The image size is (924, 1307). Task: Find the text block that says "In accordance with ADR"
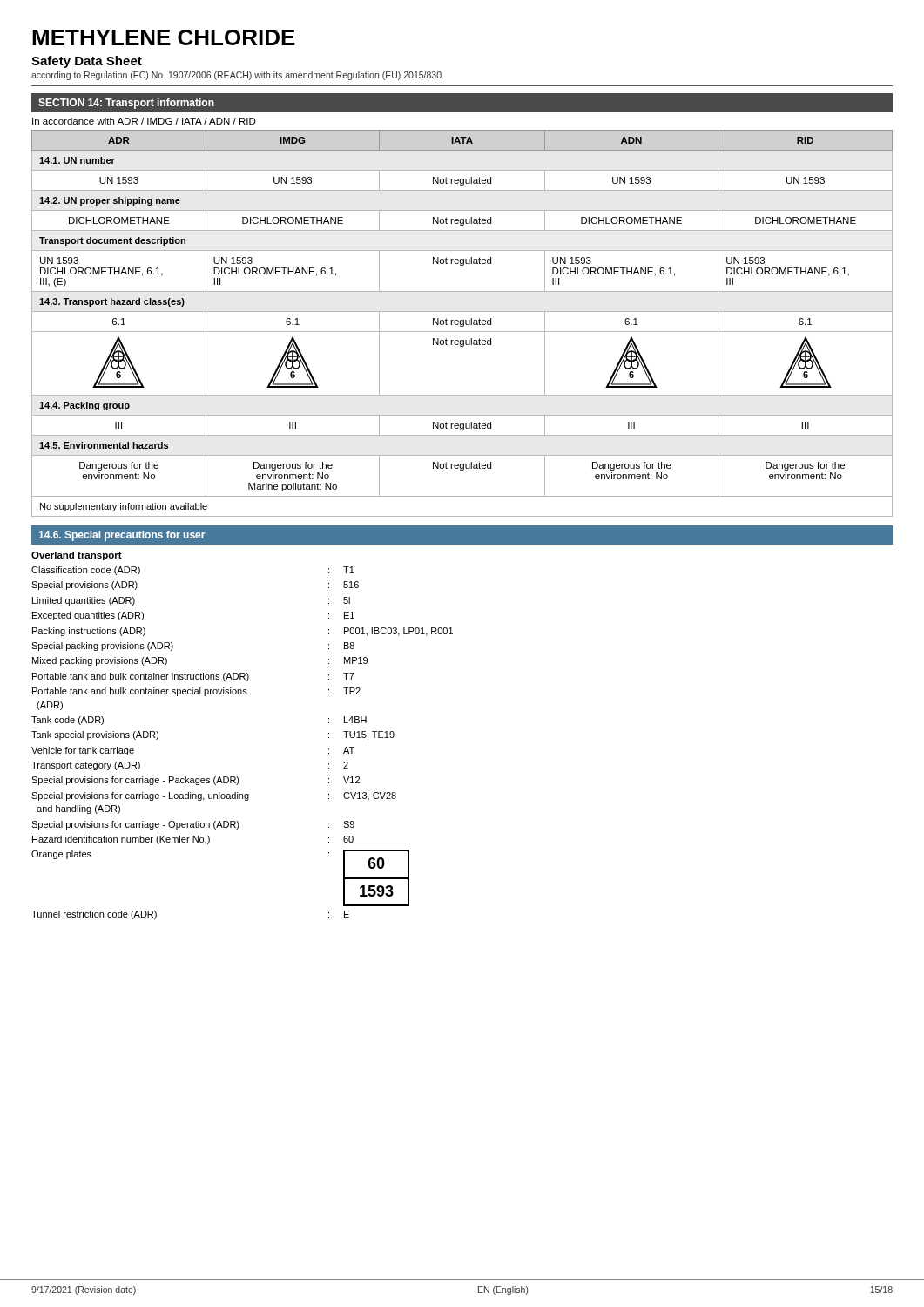tap(144, 121)
